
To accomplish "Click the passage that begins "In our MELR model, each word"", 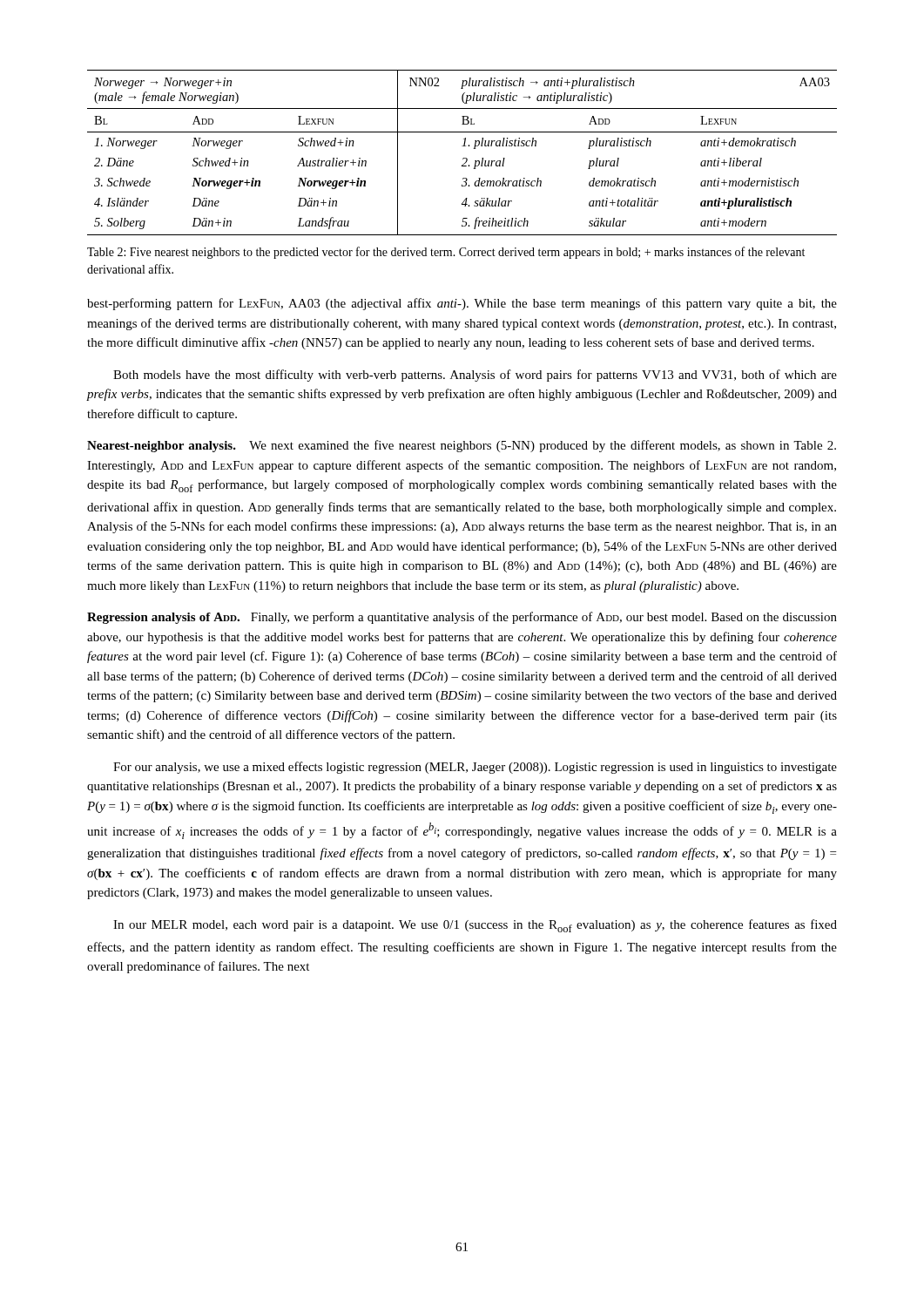I will click(x=462, y=945).
